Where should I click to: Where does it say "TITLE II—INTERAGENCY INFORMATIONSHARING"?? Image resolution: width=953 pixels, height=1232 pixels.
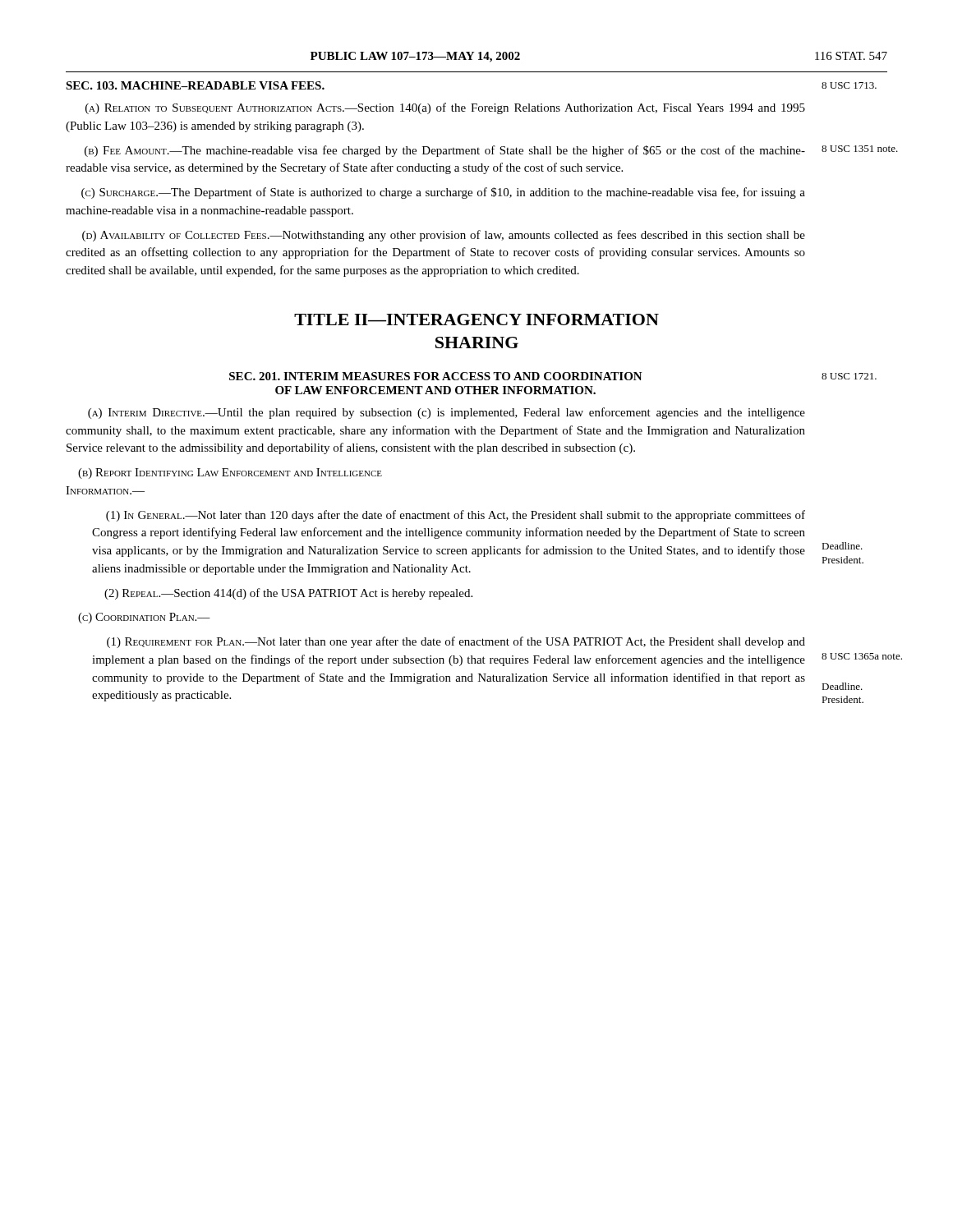point(476,331)
